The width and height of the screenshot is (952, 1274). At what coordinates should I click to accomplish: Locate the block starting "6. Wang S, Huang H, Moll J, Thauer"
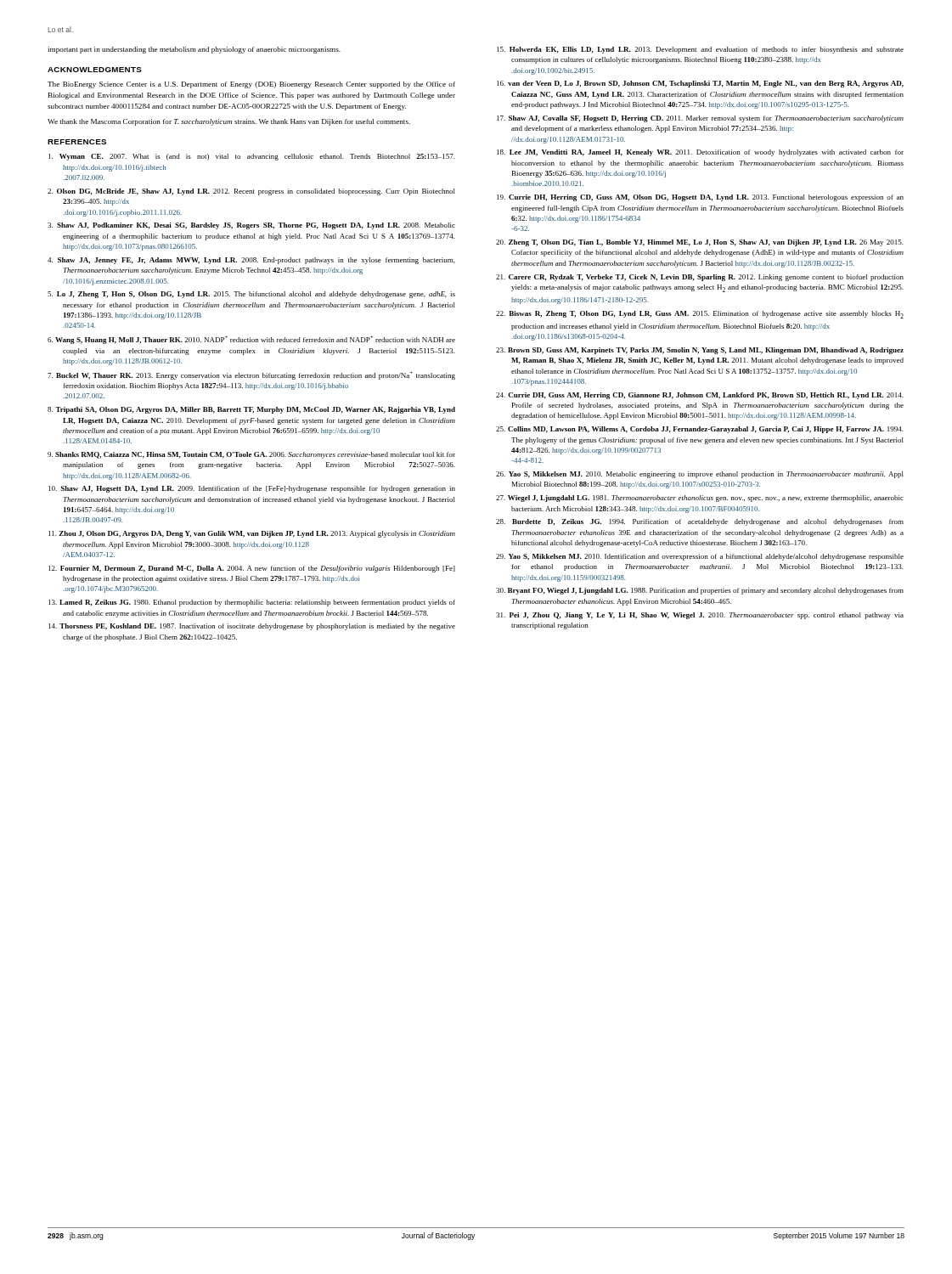(x=251, y=350)
